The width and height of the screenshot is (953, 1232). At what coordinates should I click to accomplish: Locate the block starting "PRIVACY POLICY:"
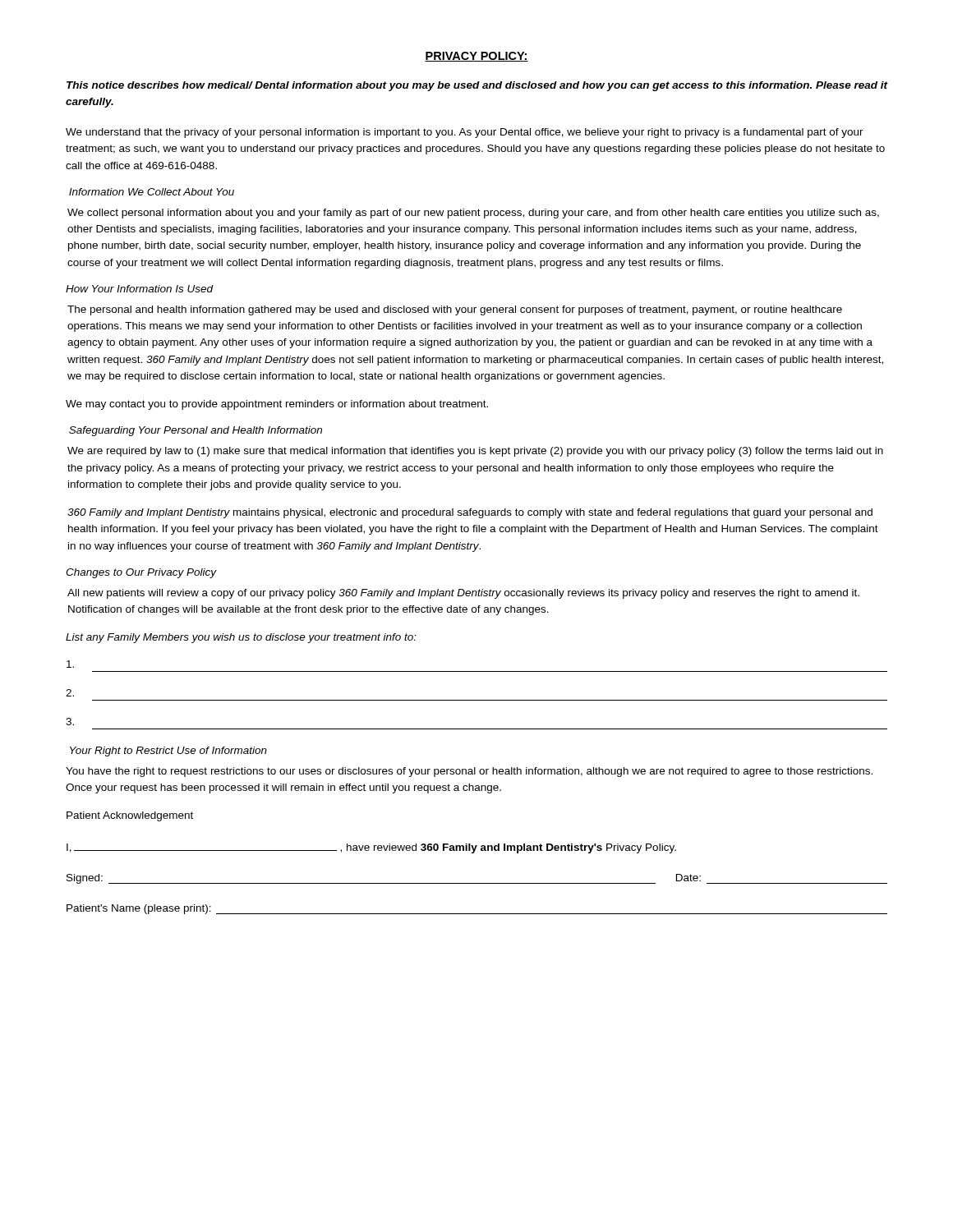tap(476, 56)
